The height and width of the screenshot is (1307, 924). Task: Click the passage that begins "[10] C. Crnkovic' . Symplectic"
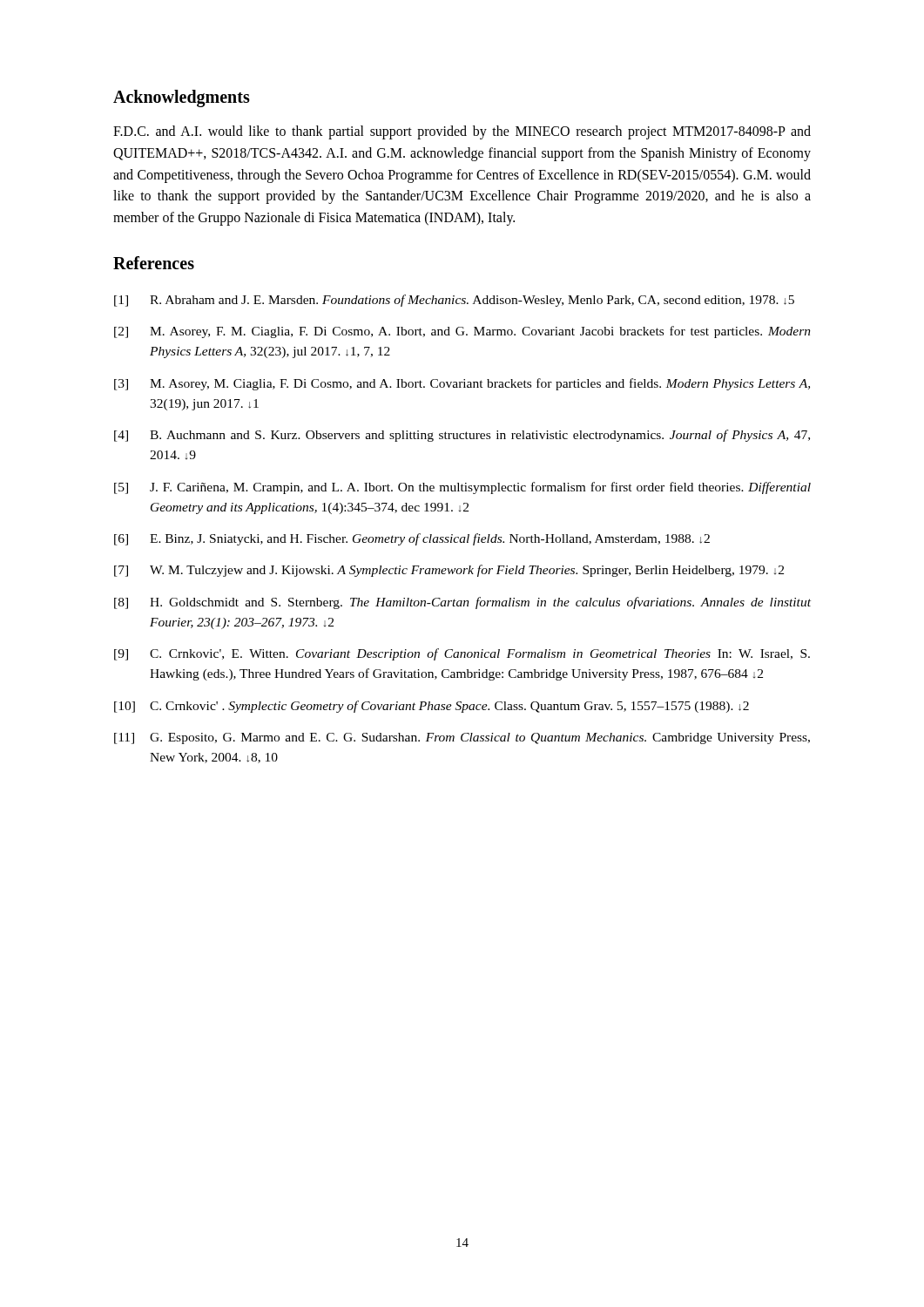point(462,705)
